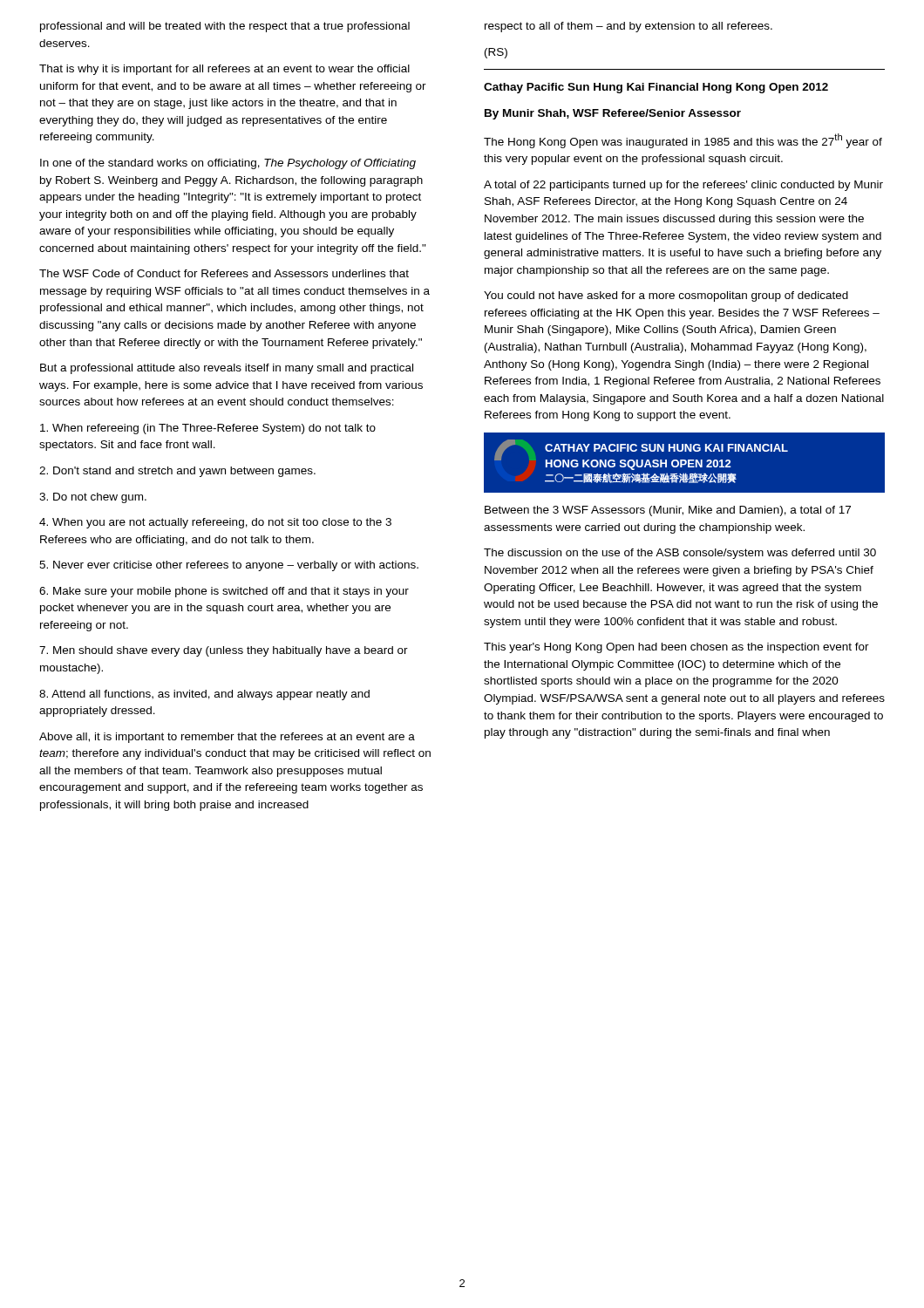The height and width of the screenshot is (1308, 924).
Task: Where is the passage that starts "But a professional attitude also reveals itself"?
Action: 235,385
